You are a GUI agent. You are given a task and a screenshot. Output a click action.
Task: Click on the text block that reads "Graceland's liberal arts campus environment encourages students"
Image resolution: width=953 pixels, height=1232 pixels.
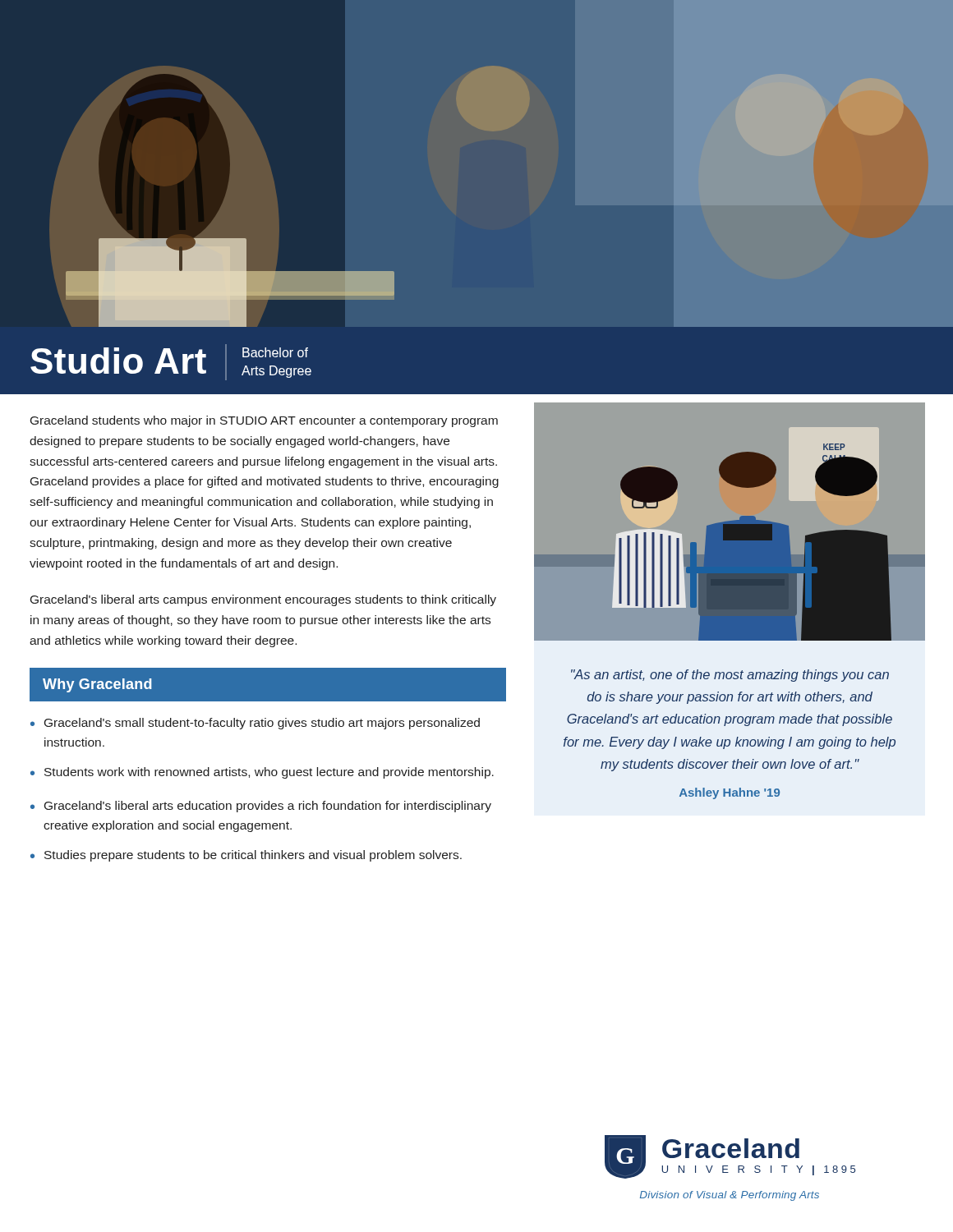263,620
